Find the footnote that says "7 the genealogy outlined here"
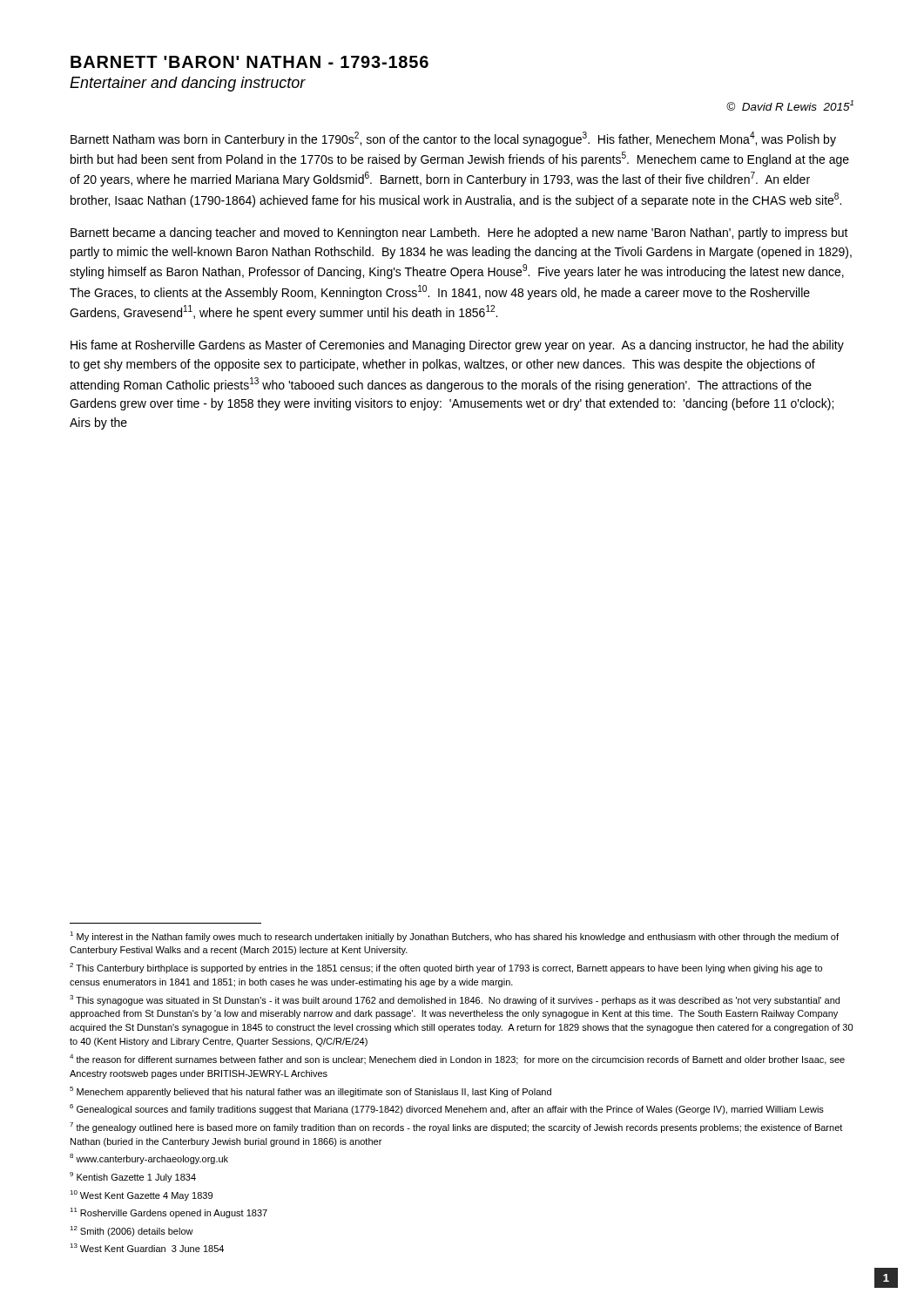Image resolution: width=924 pixels, height=1307 pixels. pos(456,1133)
